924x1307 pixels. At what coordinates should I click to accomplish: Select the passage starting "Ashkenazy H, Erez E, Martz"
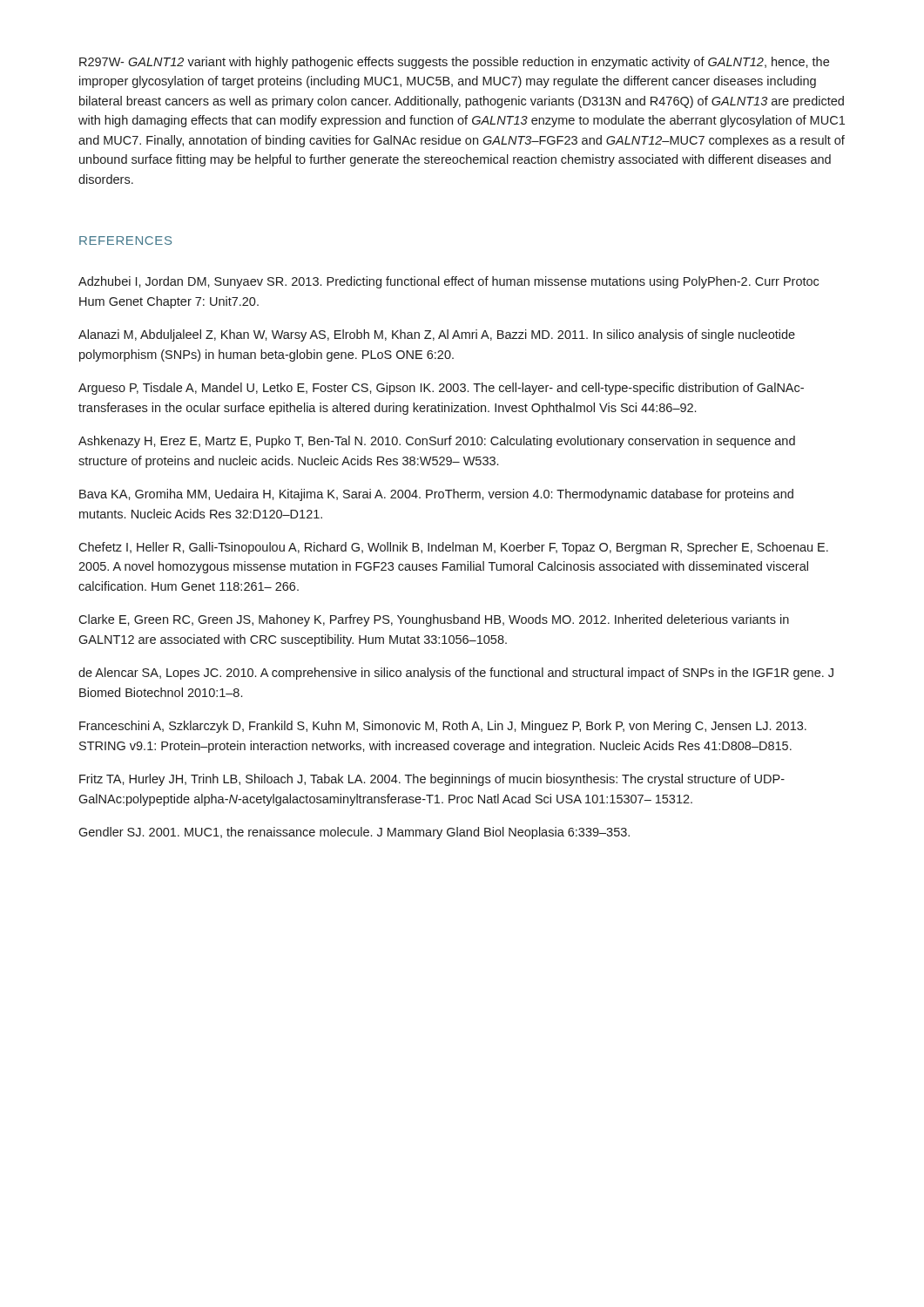pos(437,451)
